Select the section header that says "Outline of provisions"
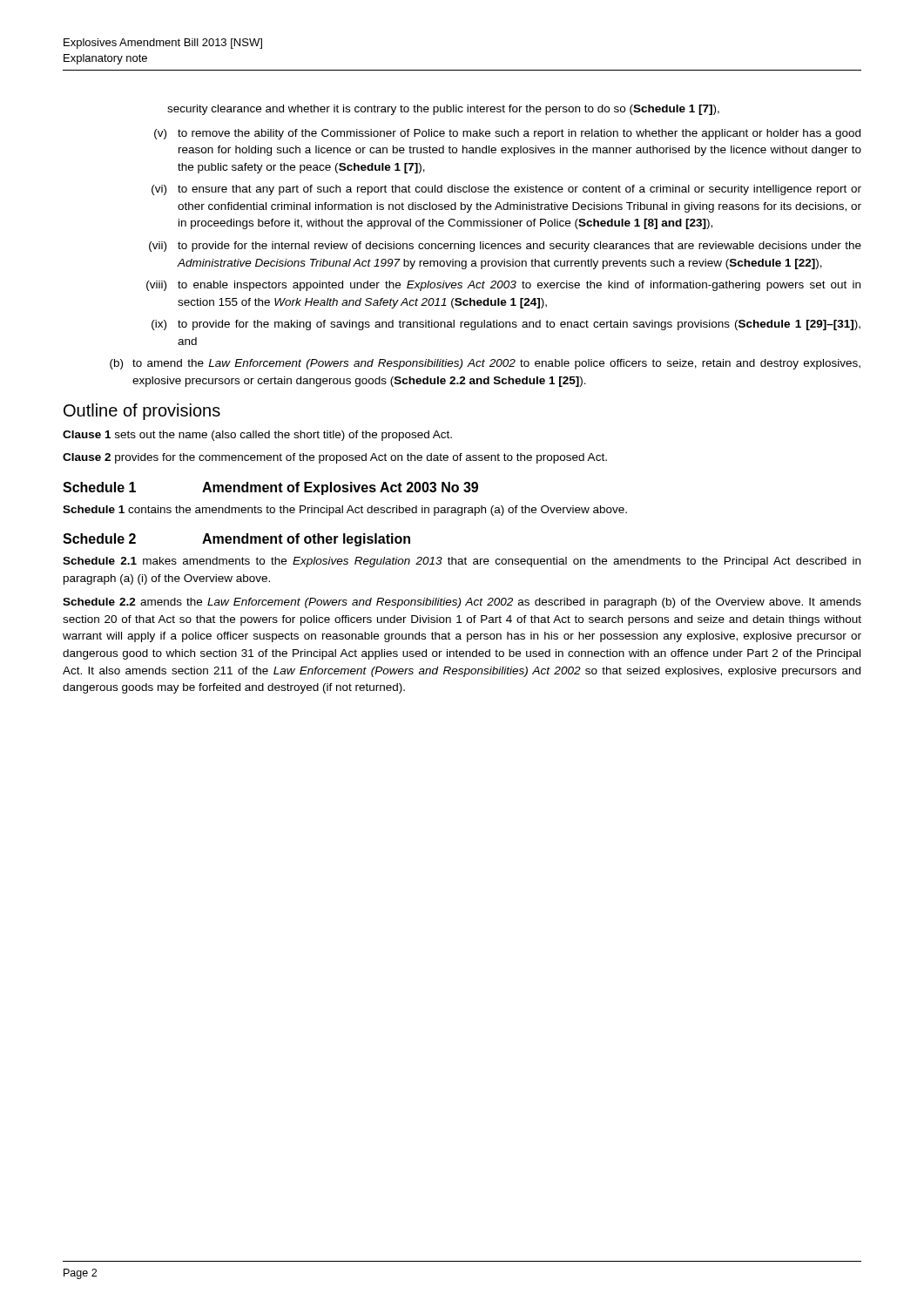The height and width of the screenshot is (1307, 924). click(142, 412)
